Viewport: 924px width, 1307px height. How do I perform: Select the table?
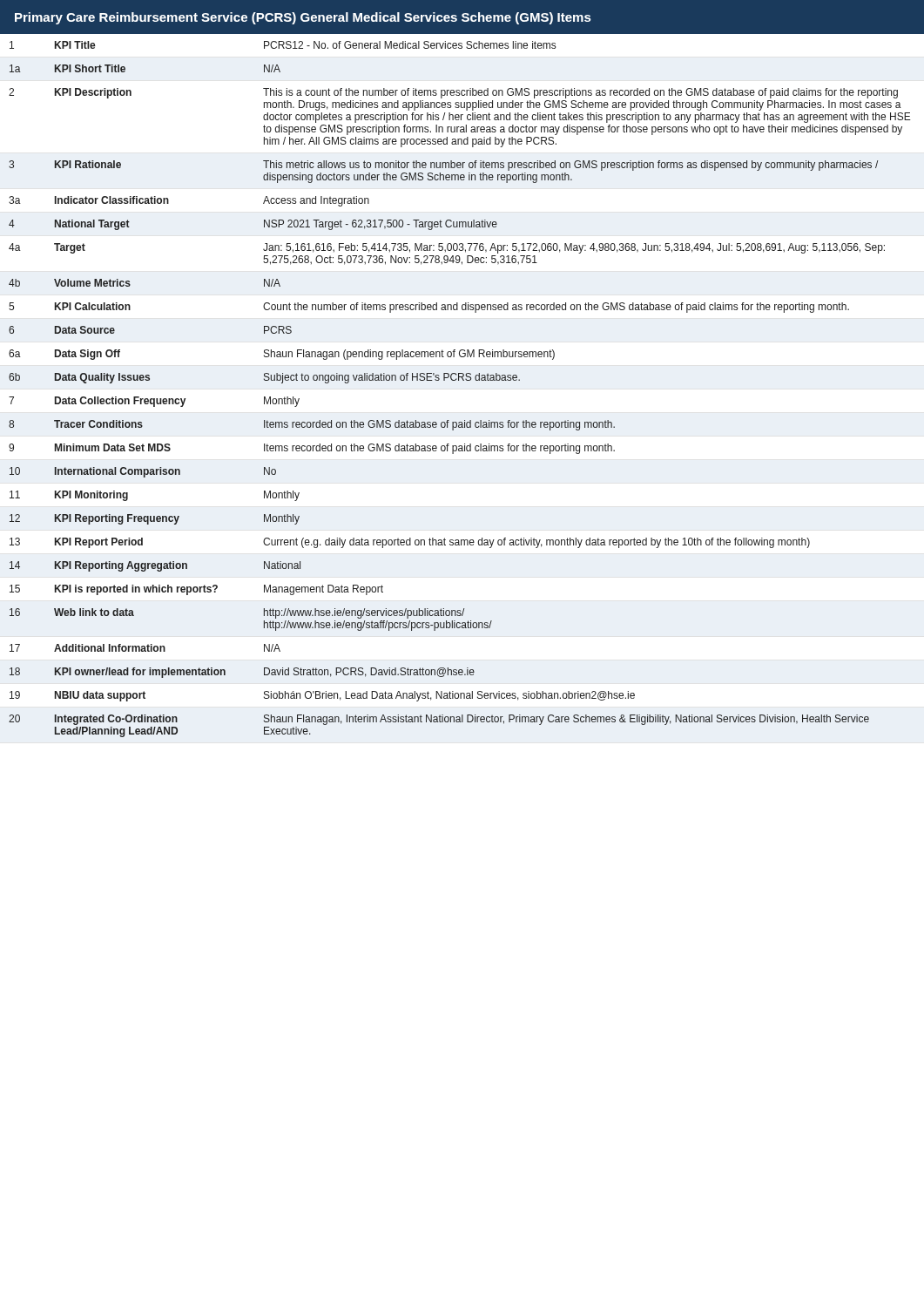click(x=462, y=389)
